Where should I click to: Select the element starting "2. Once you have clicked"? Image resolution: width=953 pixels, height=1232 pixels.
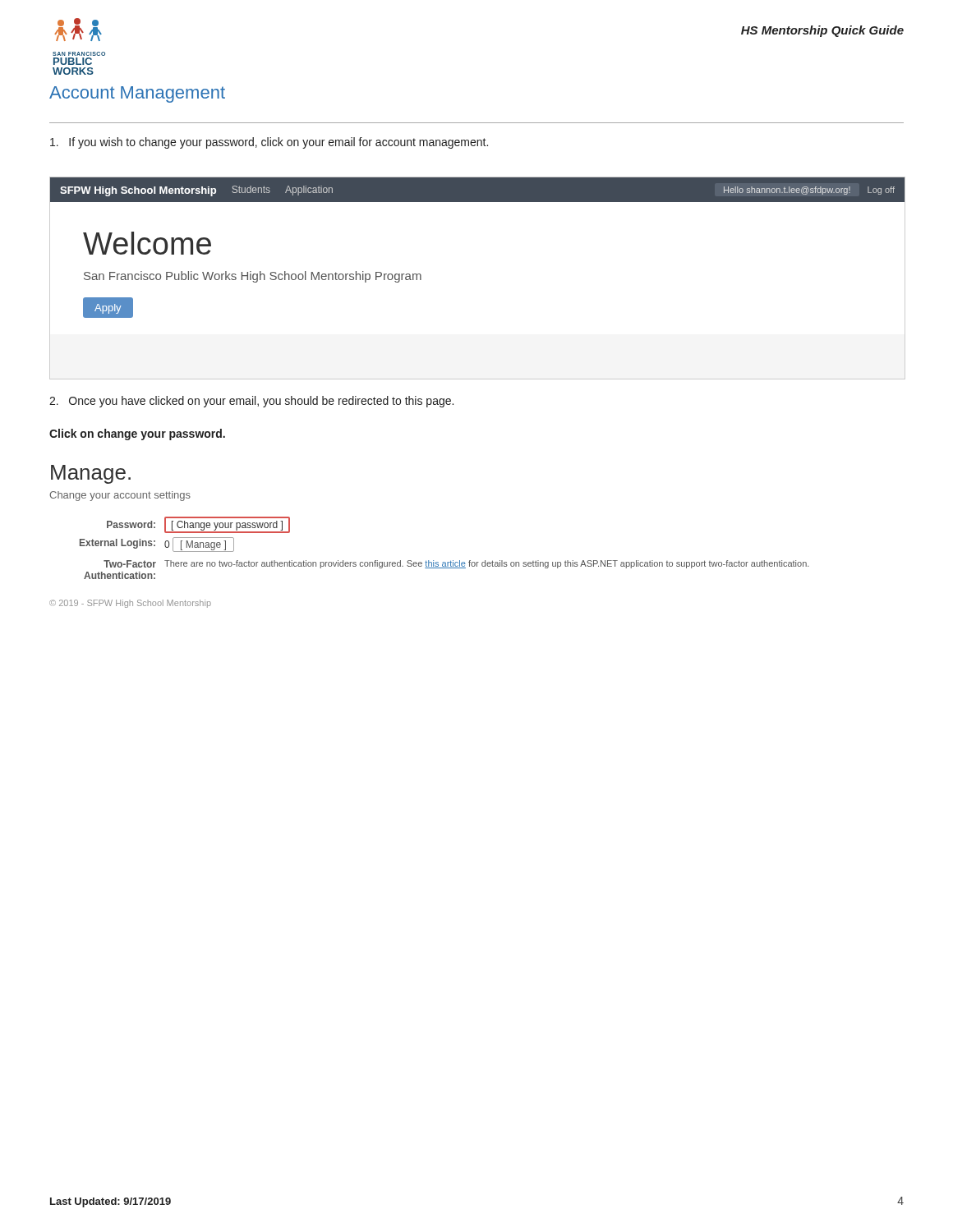(x=252, y=401)
